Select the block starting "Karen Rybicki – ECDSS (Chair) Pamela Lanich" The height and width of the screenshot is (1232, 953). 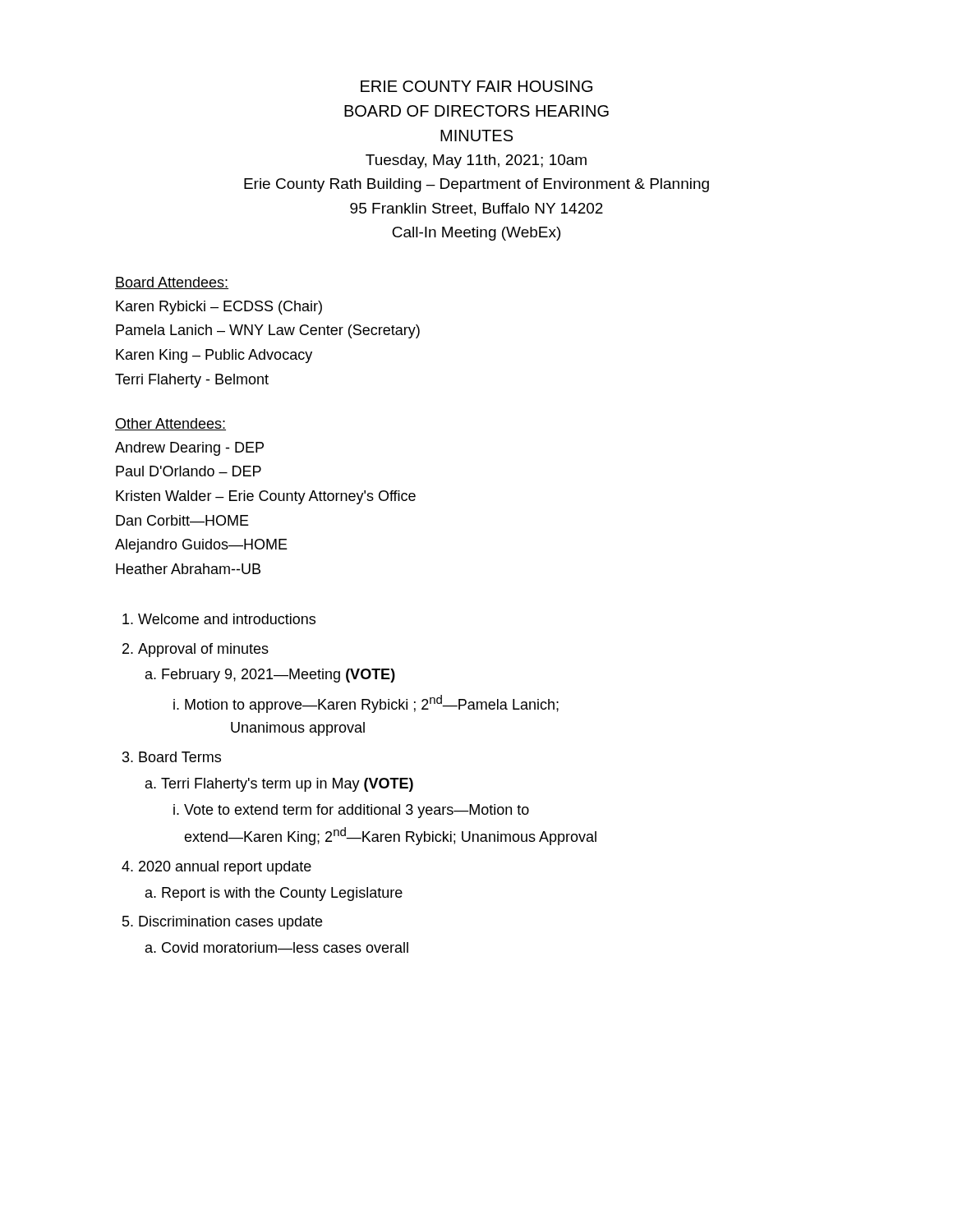pyautogui.click(x=268, y=343)
